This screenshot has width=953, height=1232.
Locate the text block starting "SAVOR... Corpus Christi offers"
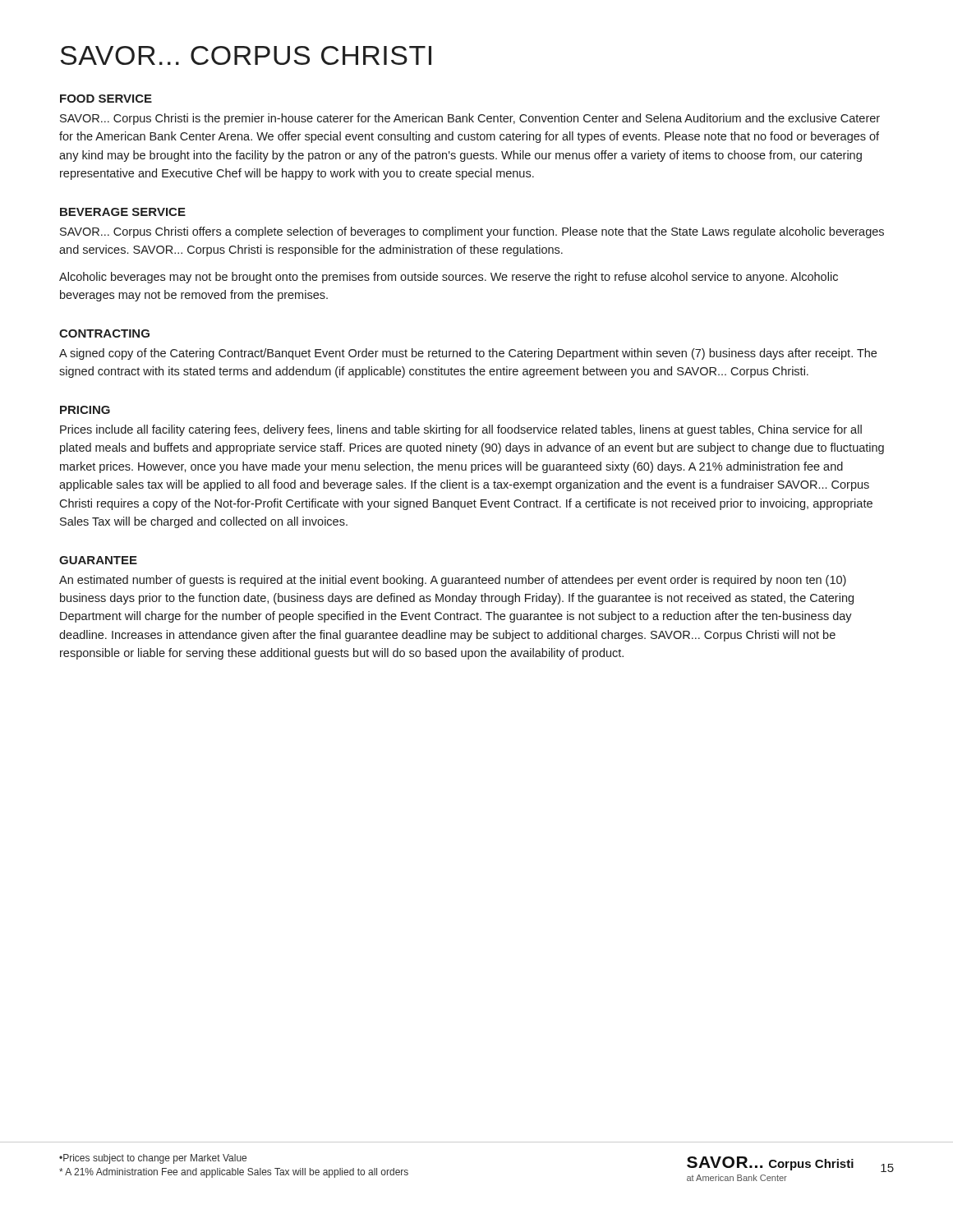point(472,241)
